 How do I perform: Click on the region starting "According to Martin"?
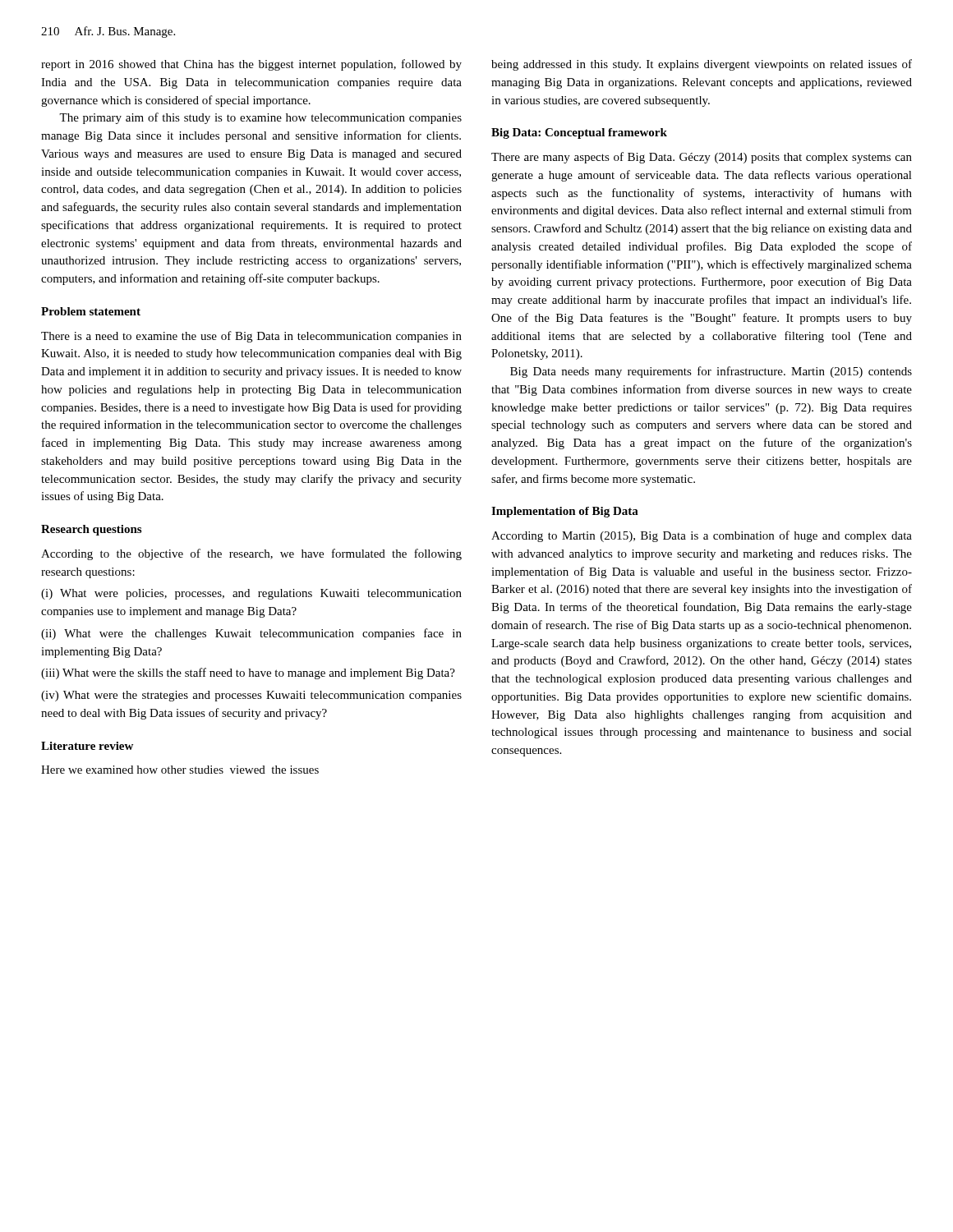[702, 643]
